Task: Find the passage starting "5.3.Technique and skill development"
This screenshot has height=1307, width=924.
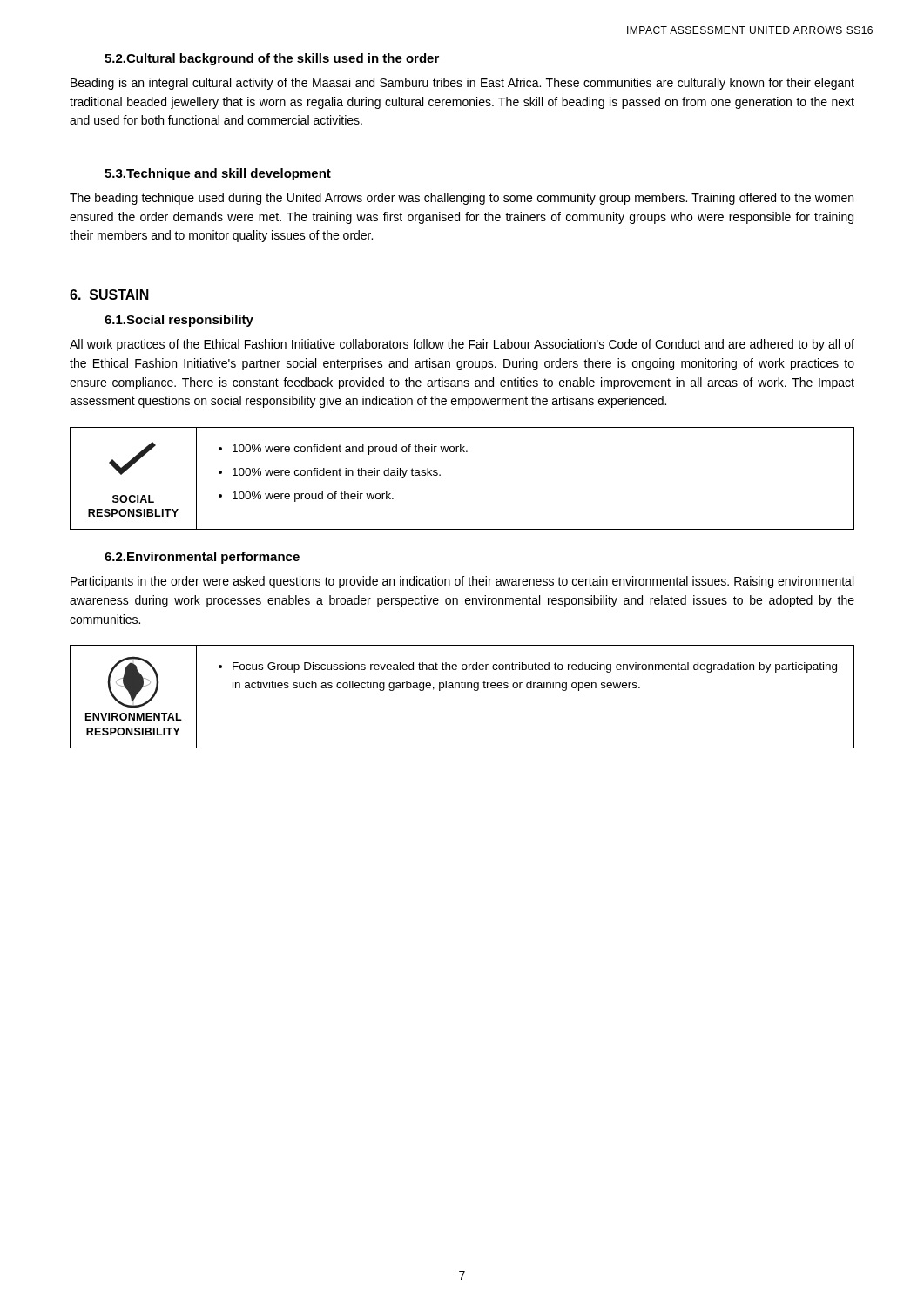Action: coord(218,173)
